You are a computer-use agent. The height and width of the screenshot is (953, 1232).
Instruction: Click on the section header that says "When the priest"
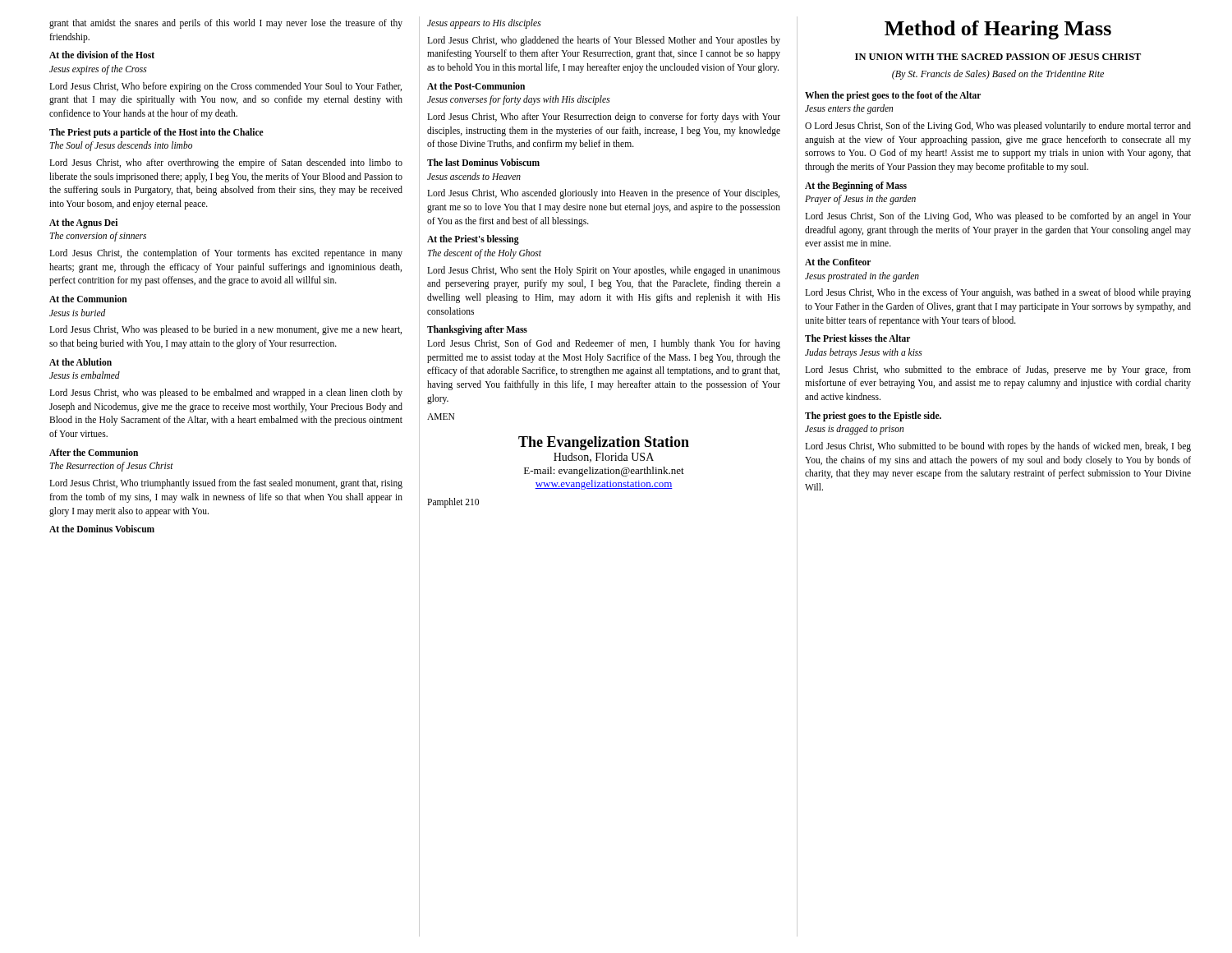[893, 96]
